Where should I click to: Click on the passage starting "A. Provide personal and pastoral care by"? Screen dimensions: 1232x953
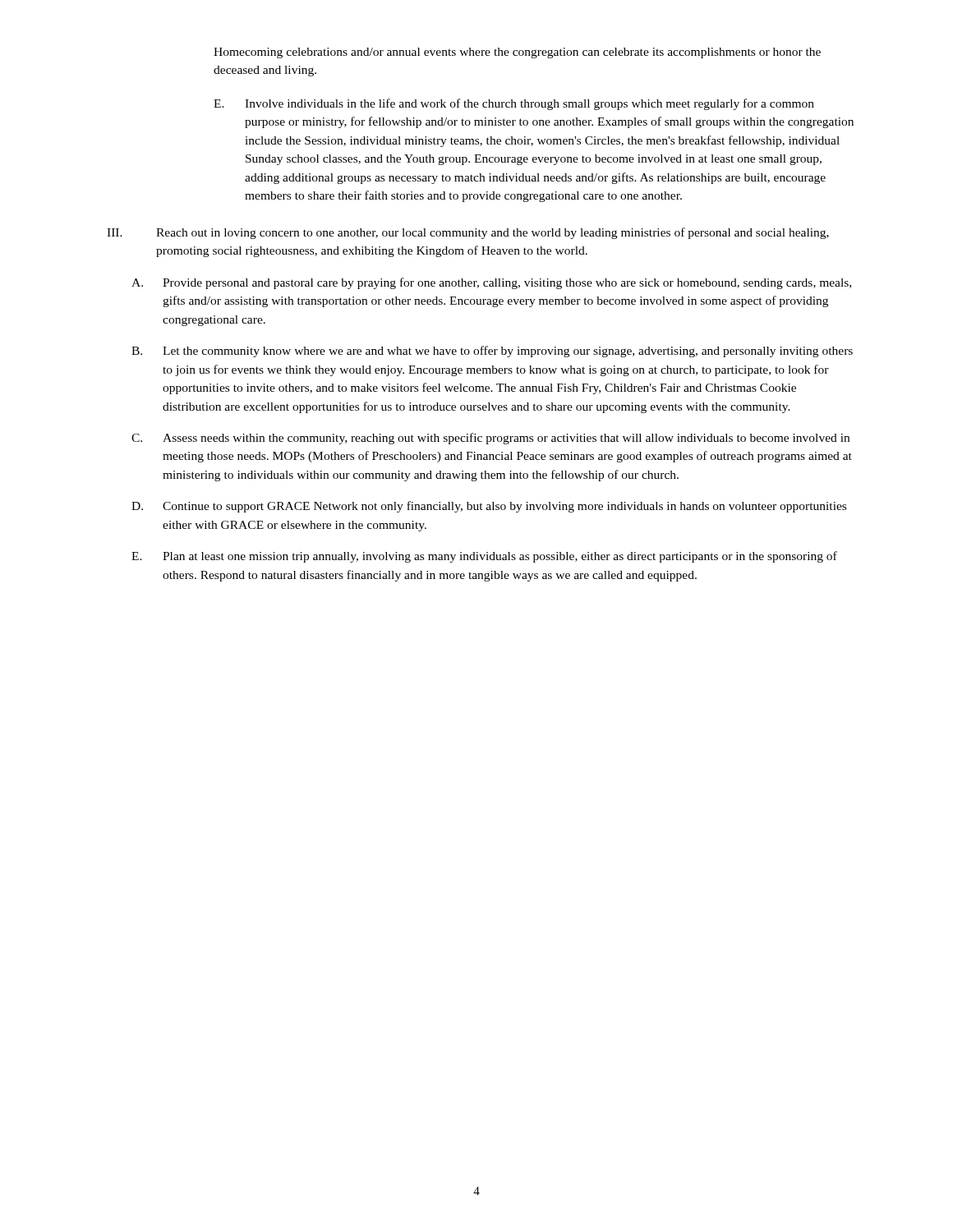click(493, 301)
